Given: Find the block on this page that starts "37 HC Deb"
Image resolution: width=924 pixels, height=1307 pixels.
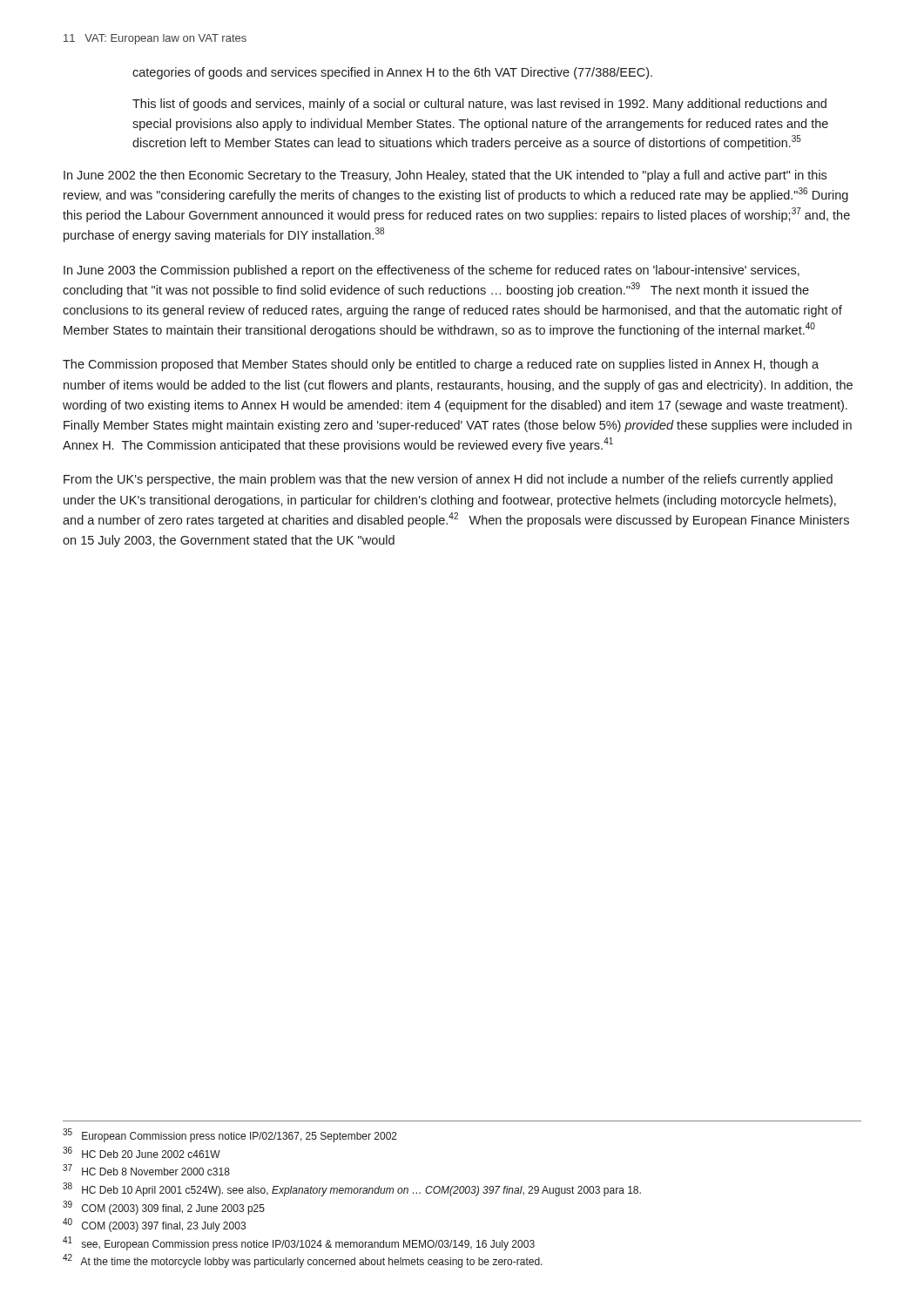Looking at the screenshot, I should pyautogui.click(x=146, y=1171).
